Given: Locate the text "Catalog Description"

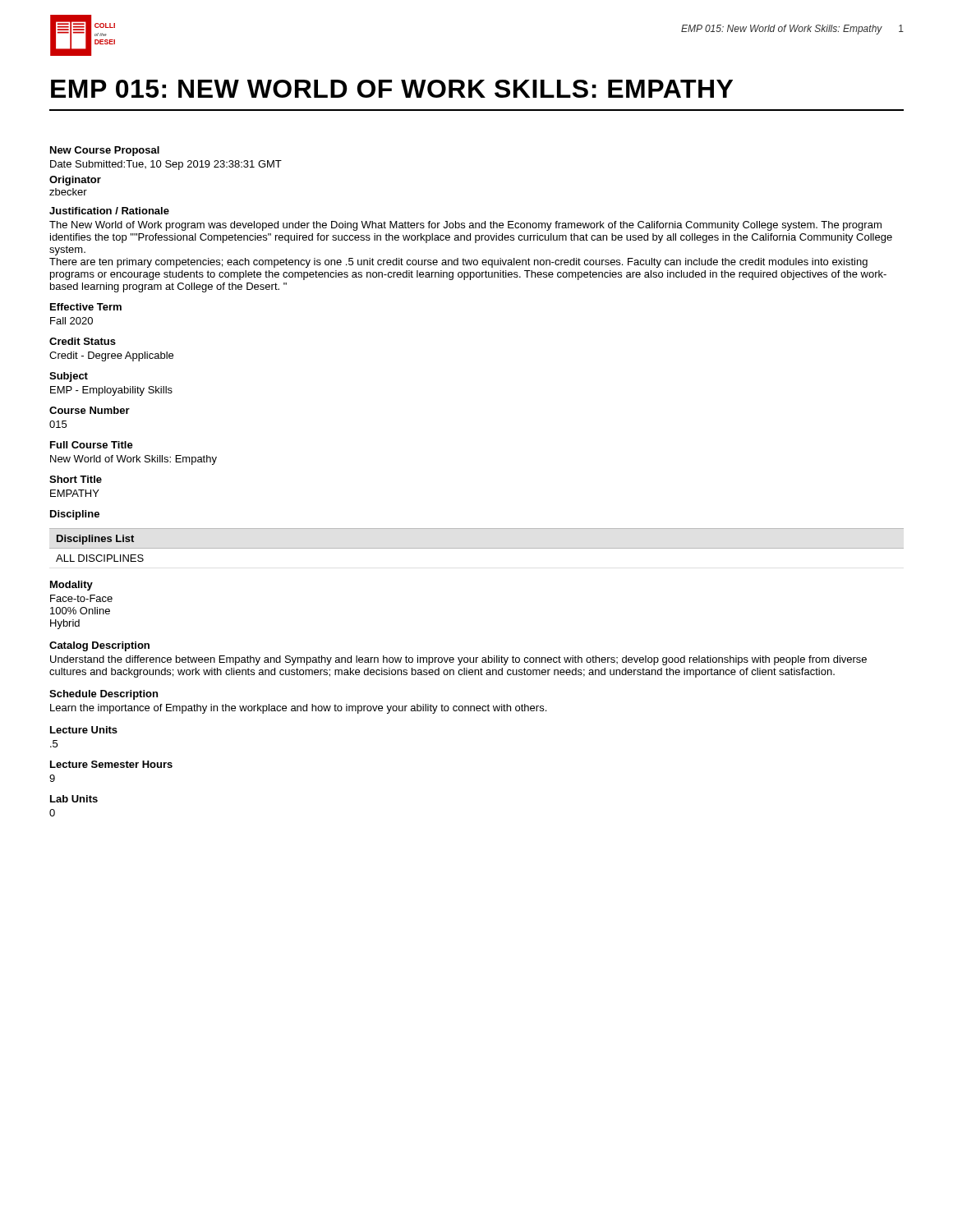Looking at the screenshot, I should (100, 645).
